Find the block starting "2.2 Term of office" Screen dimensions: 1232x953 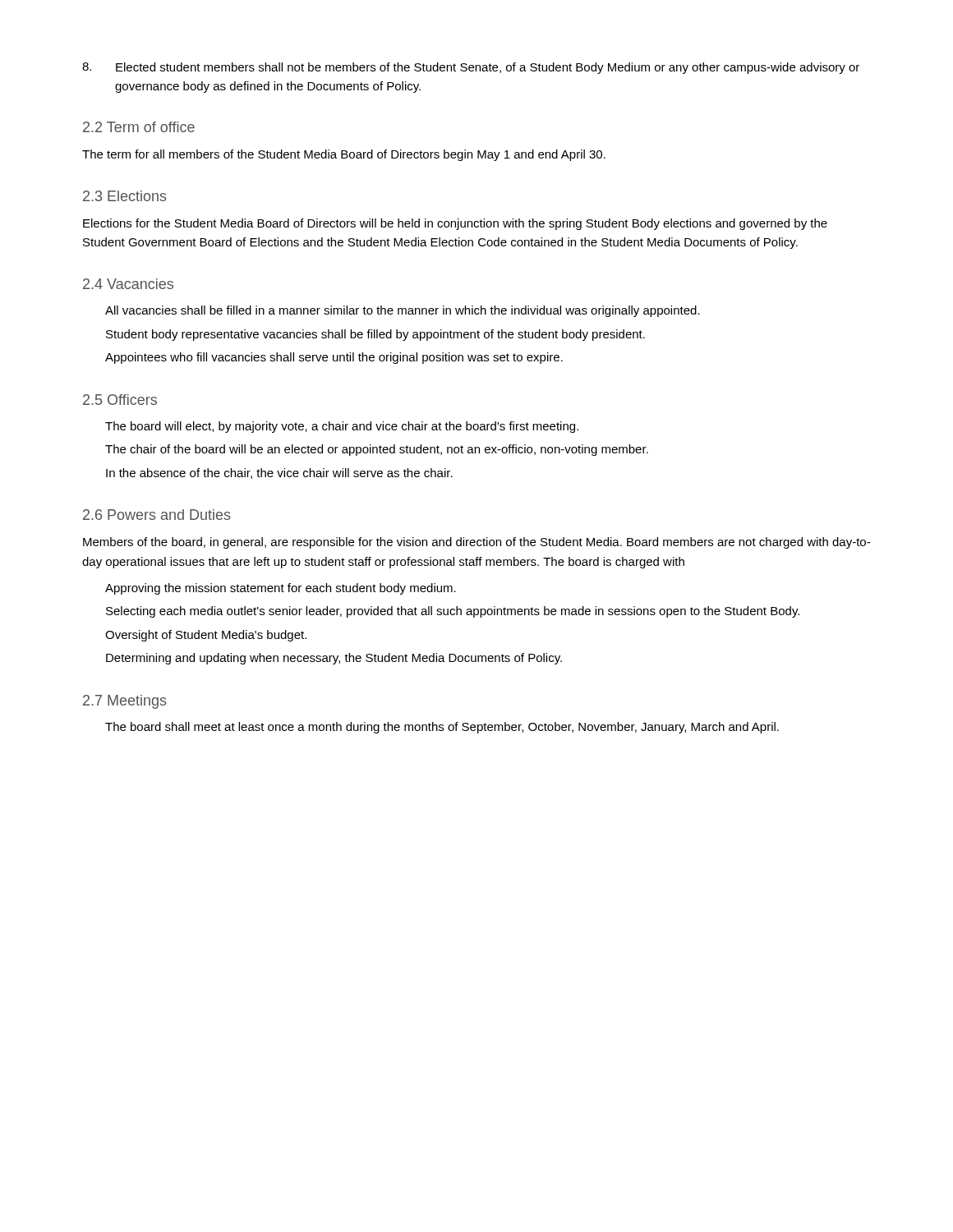pyautogui.click(x=139, y=127)
